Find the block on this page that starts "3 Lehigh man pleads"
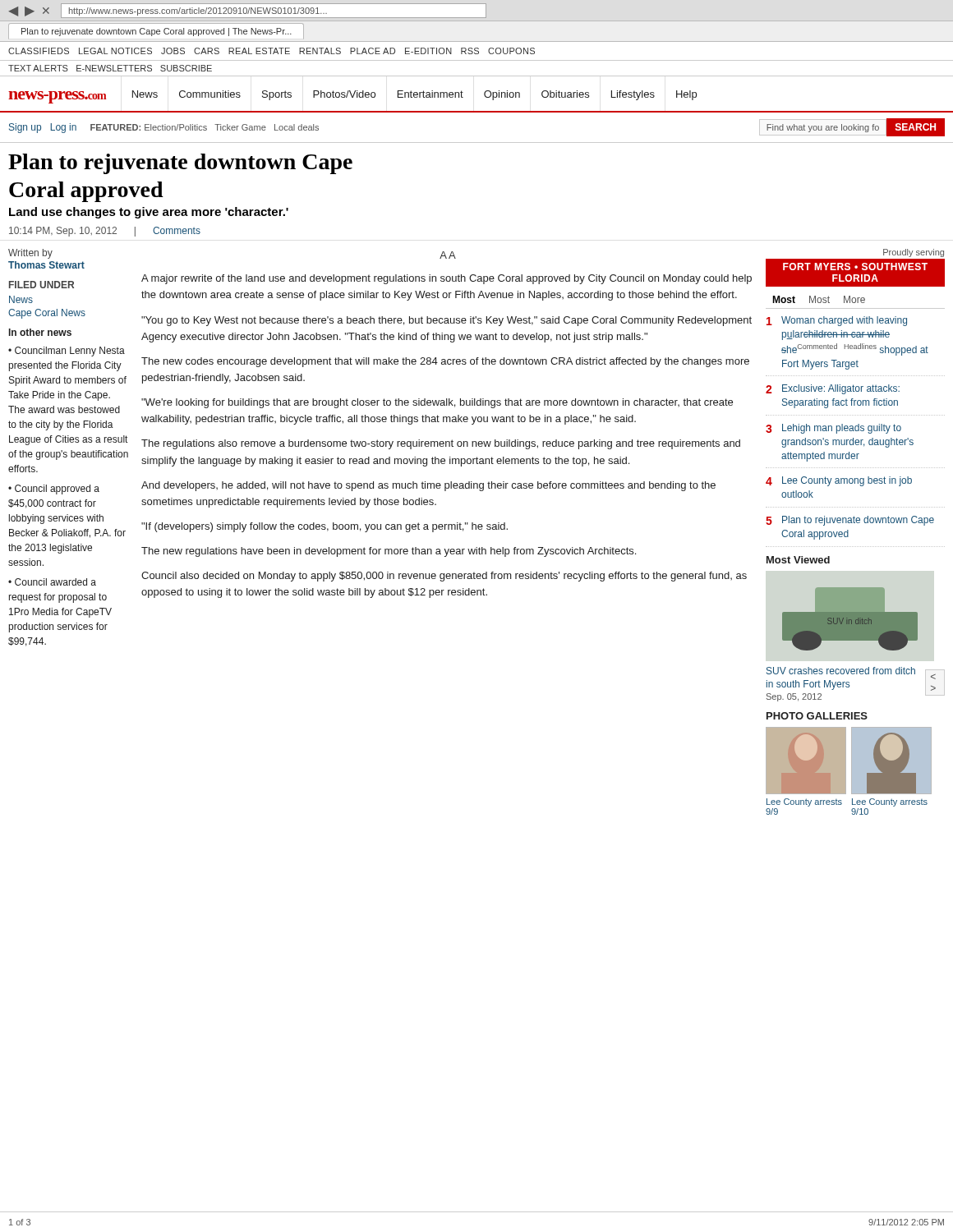 pyautogui.click(x=855, y=442)
